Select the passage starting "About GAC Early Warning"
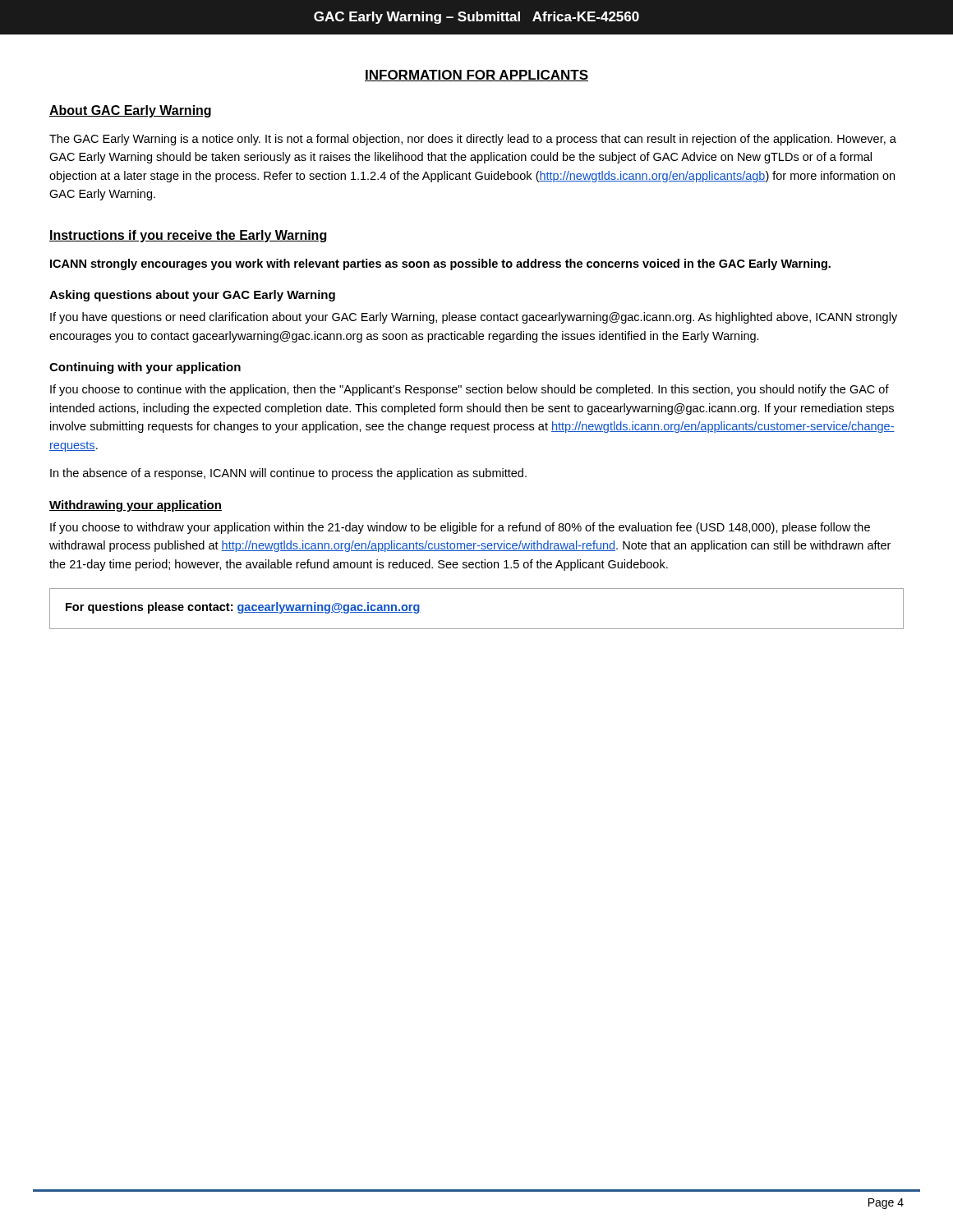Image resolution: width=953 pixels, height=1232 pixels. coord(130,110)
